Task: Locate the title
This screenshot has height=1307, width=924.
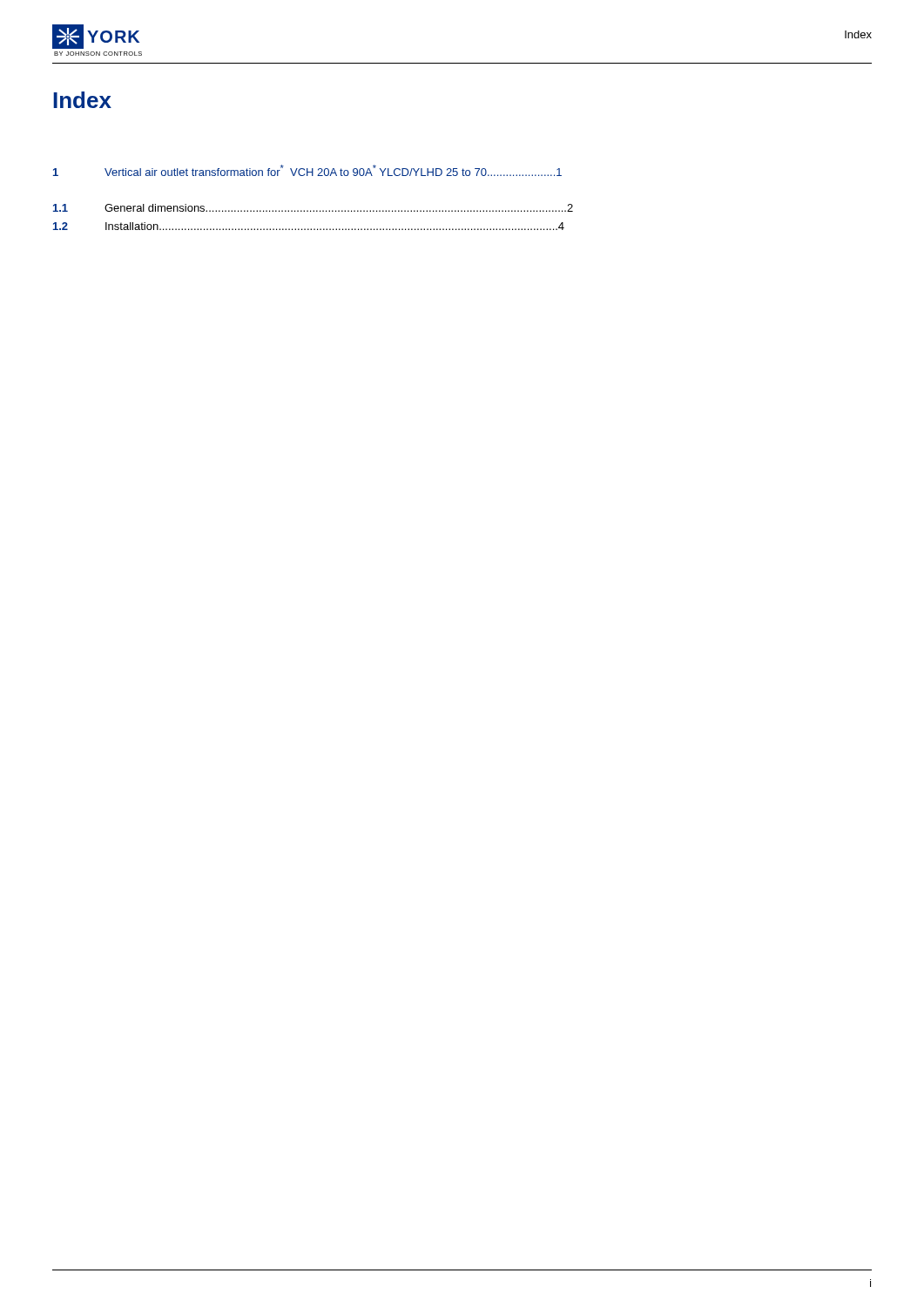Action: point(82,101)
